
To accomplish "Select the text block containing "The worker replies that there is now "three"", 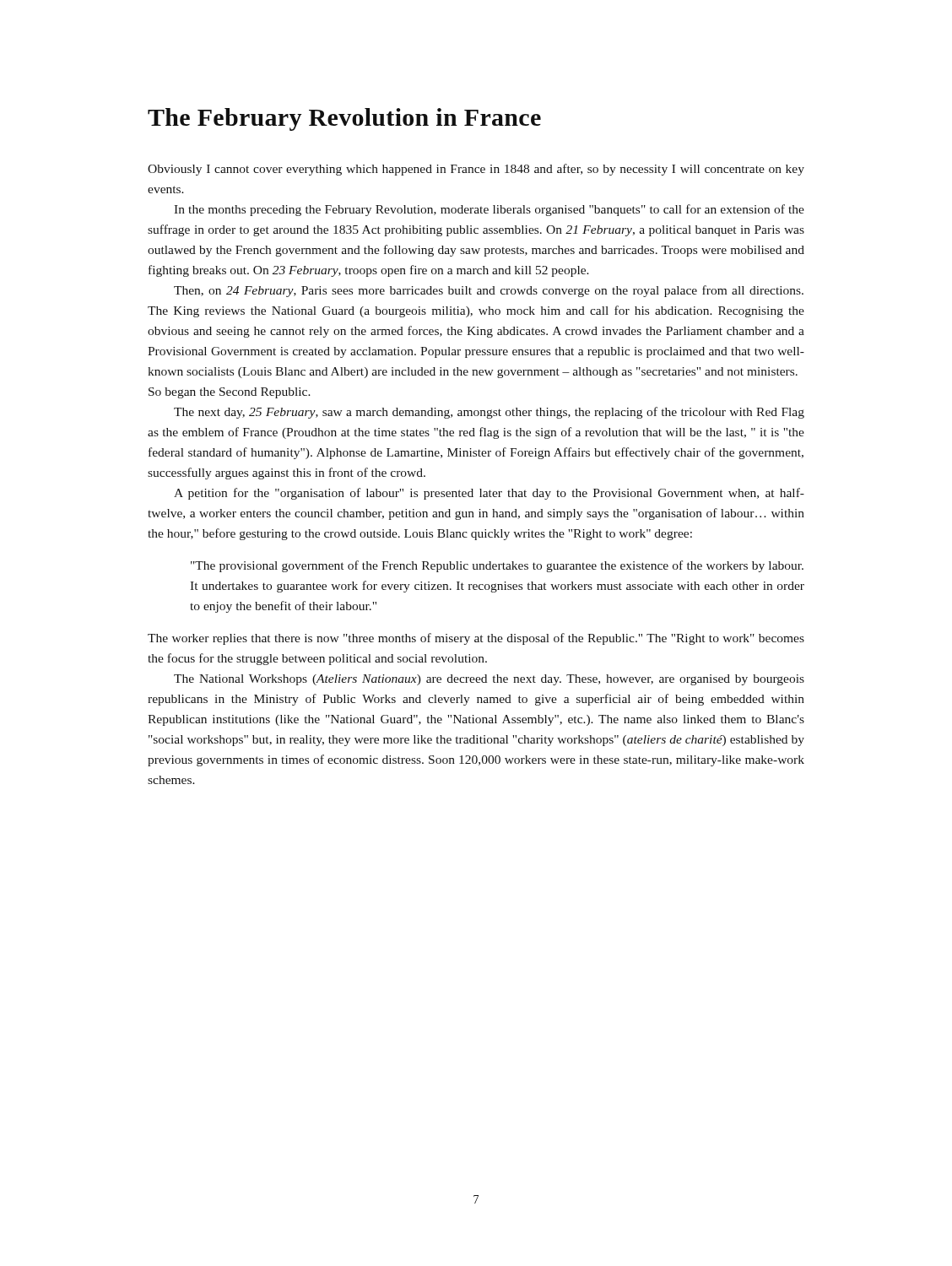I will 476,709.
